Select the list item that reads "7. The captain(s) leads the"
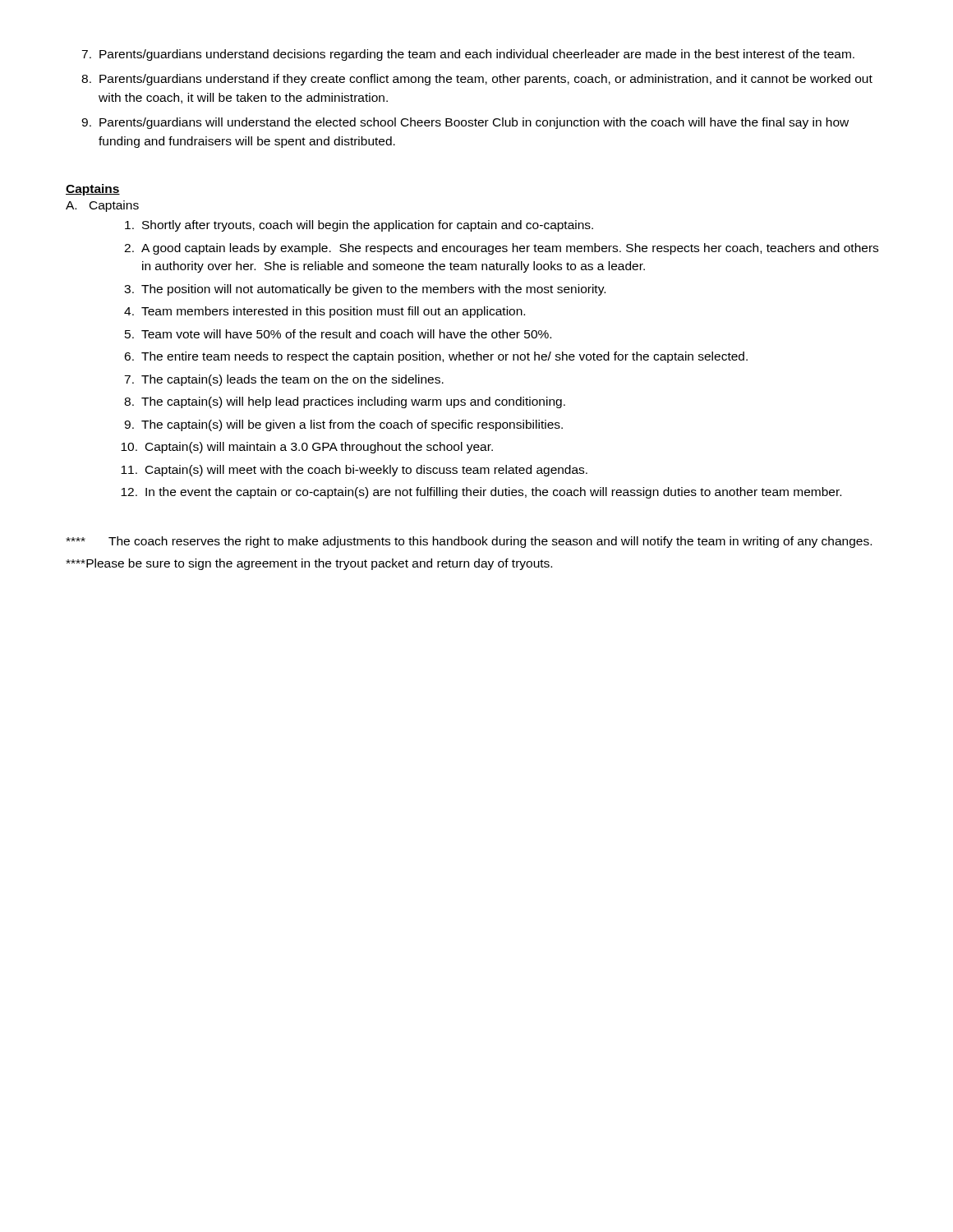 284,380
